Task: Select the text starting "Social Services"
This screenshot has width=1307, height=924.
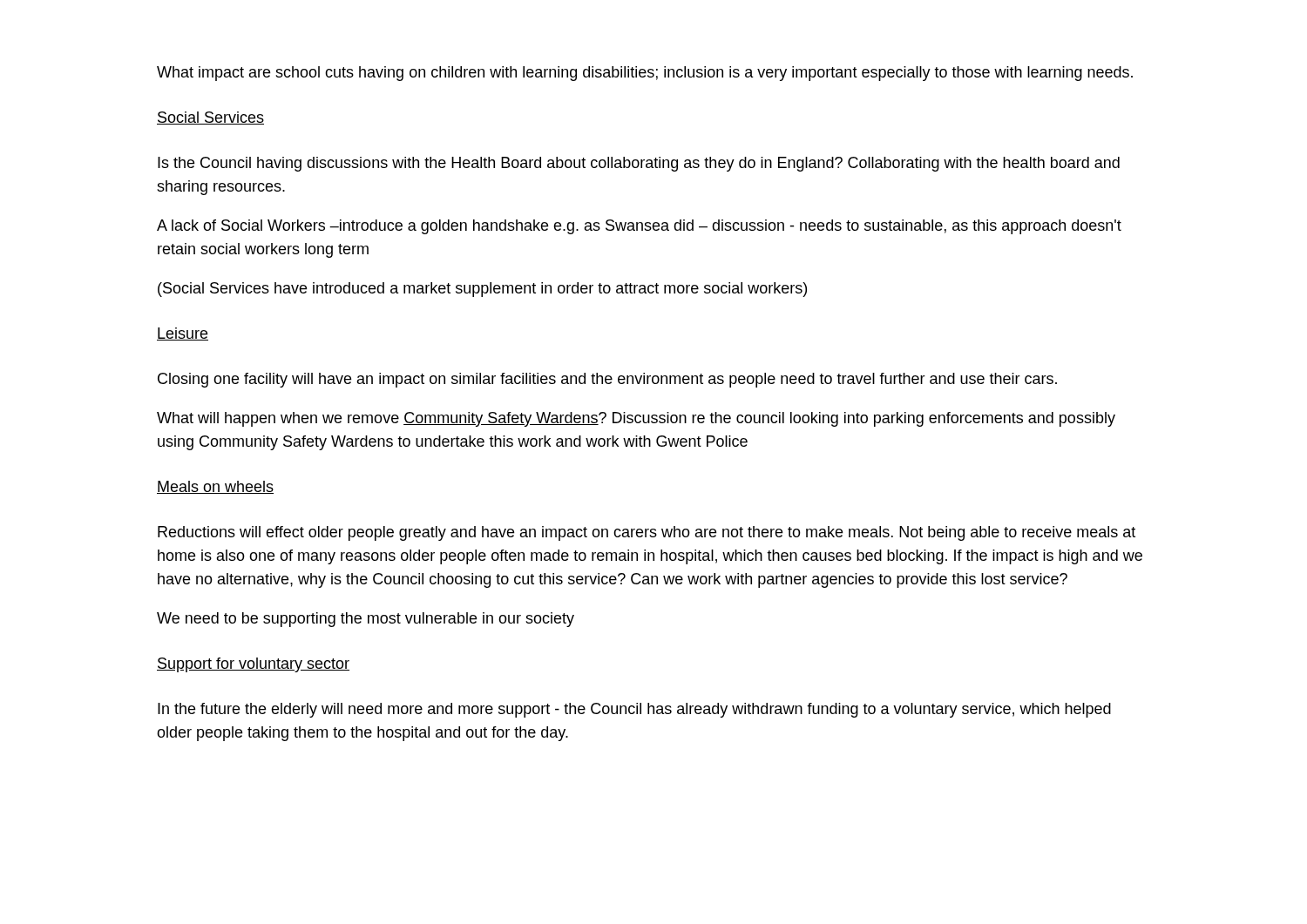Action: (210, 118)
